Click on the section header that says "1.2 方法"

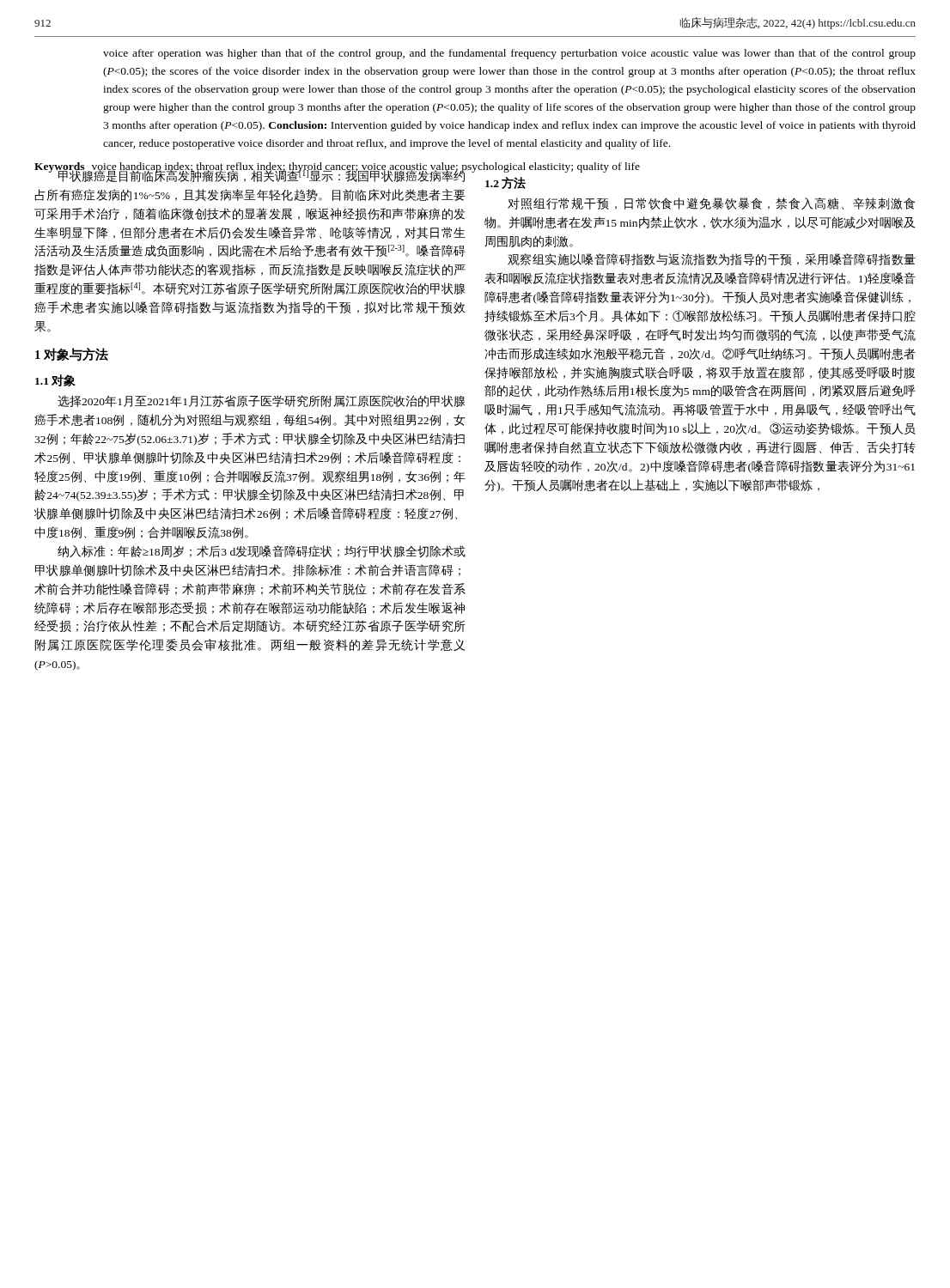click(505, 183)
